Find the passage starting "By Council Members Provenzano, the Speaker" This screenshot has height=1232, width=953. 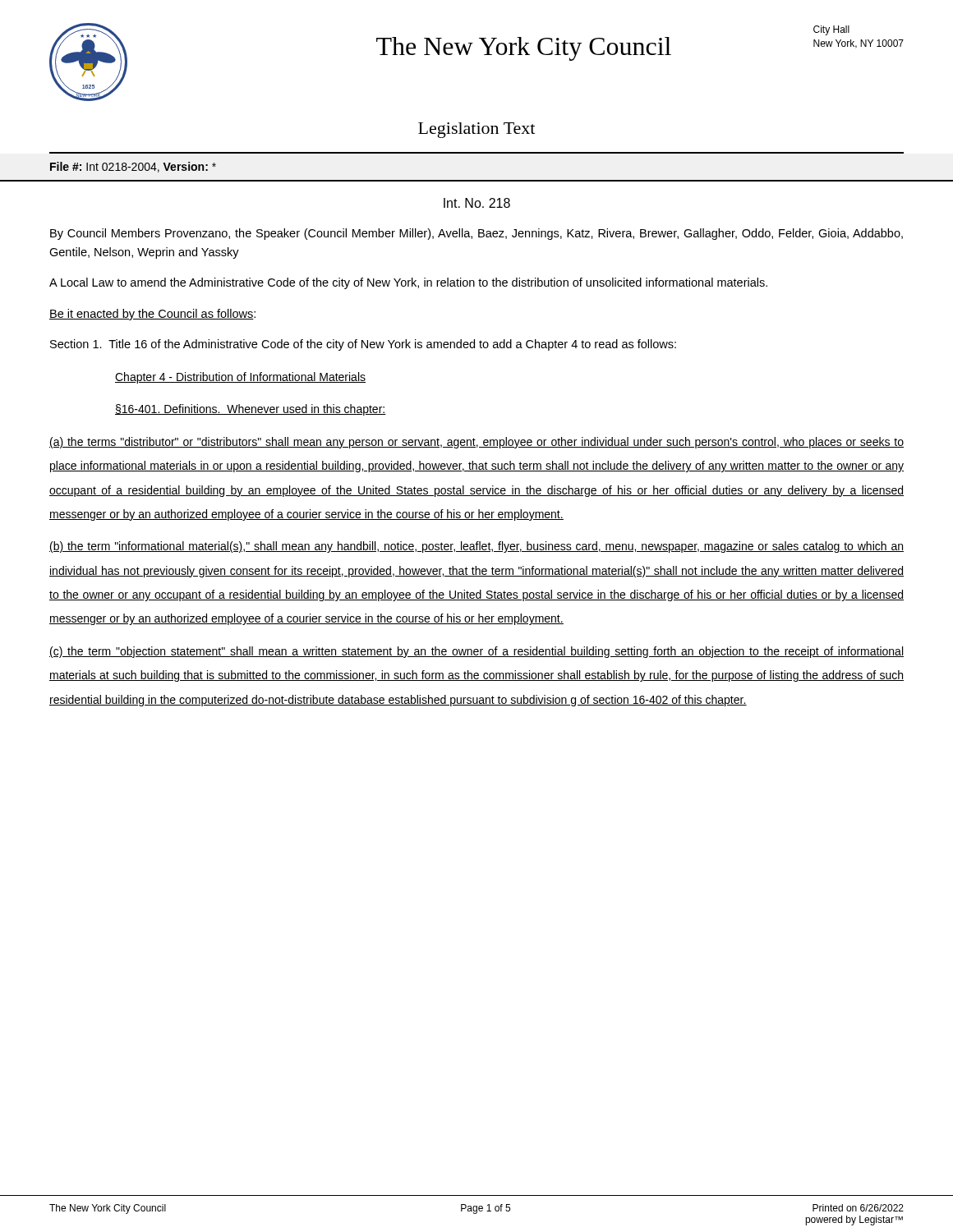476,243
